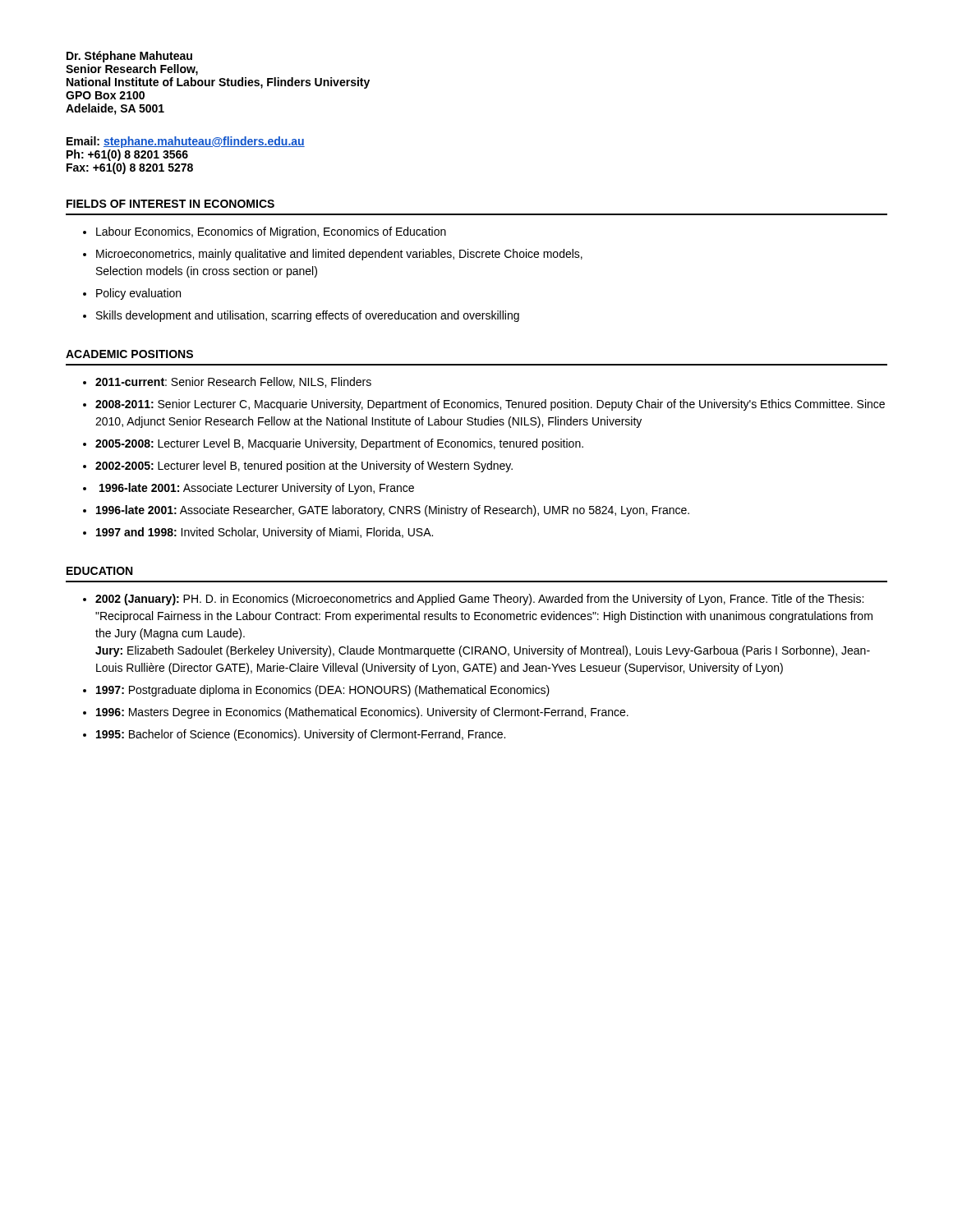
Task: Where is the passage that starts "Labour Economics, Economics of Migration, Economics of"?
Action: pyautogui.click(x=271, y=232)
